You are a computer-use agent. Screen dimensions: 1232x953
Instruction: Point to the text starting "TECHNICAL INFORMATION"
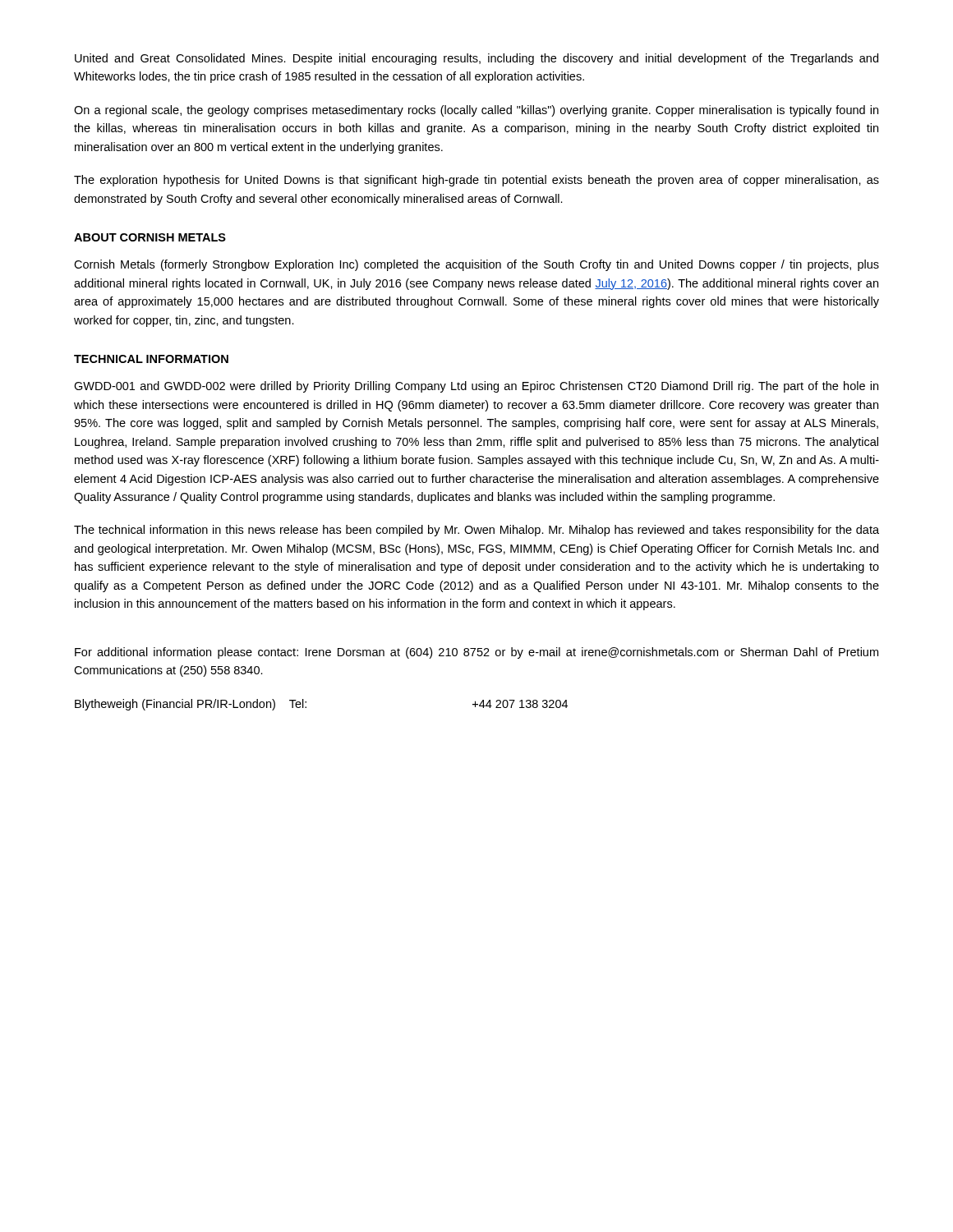pos(151,359)
